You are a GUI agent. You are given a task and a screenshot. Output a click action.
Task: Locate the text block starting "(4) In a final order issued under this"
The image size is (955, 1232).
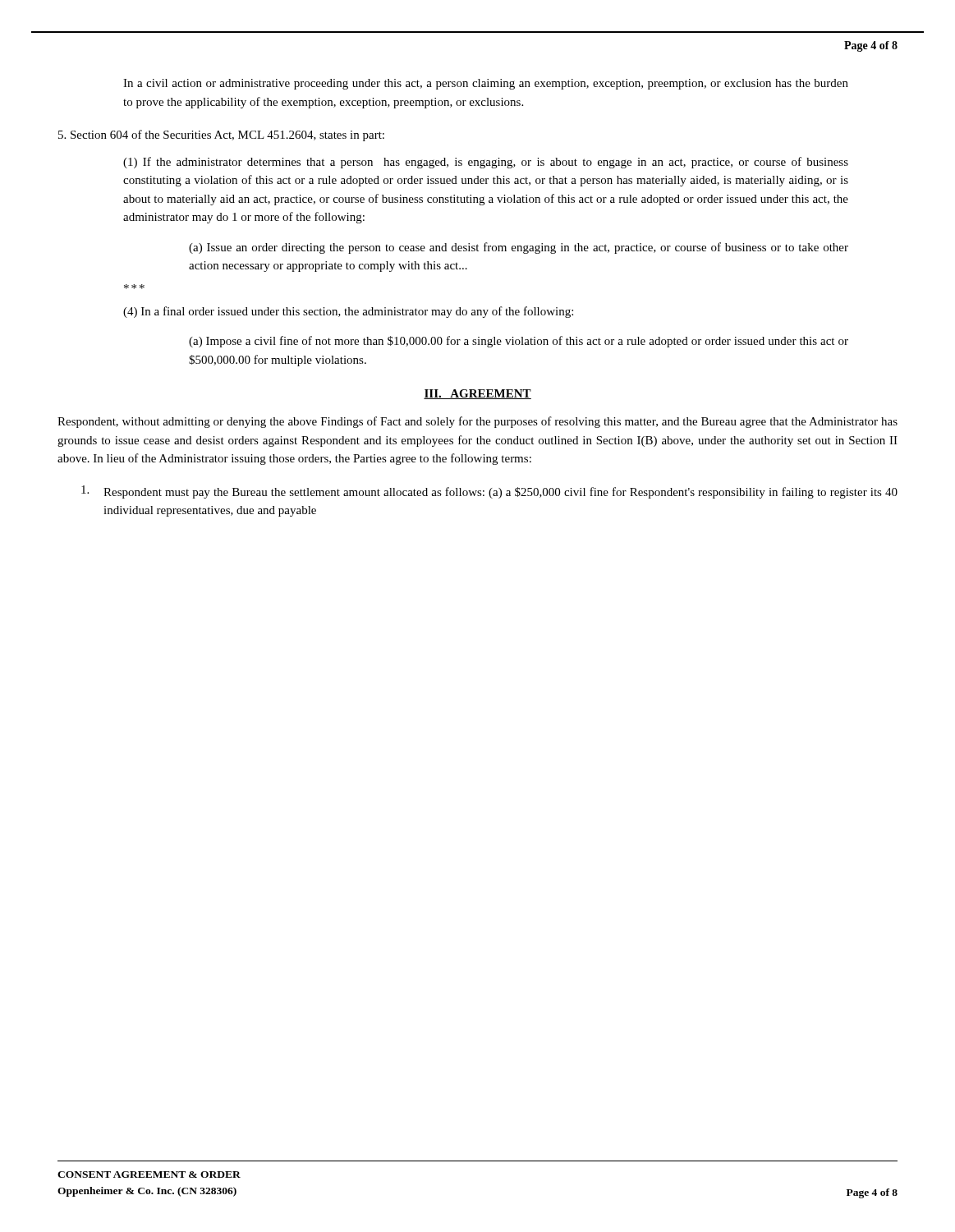(x=486, y=311)
